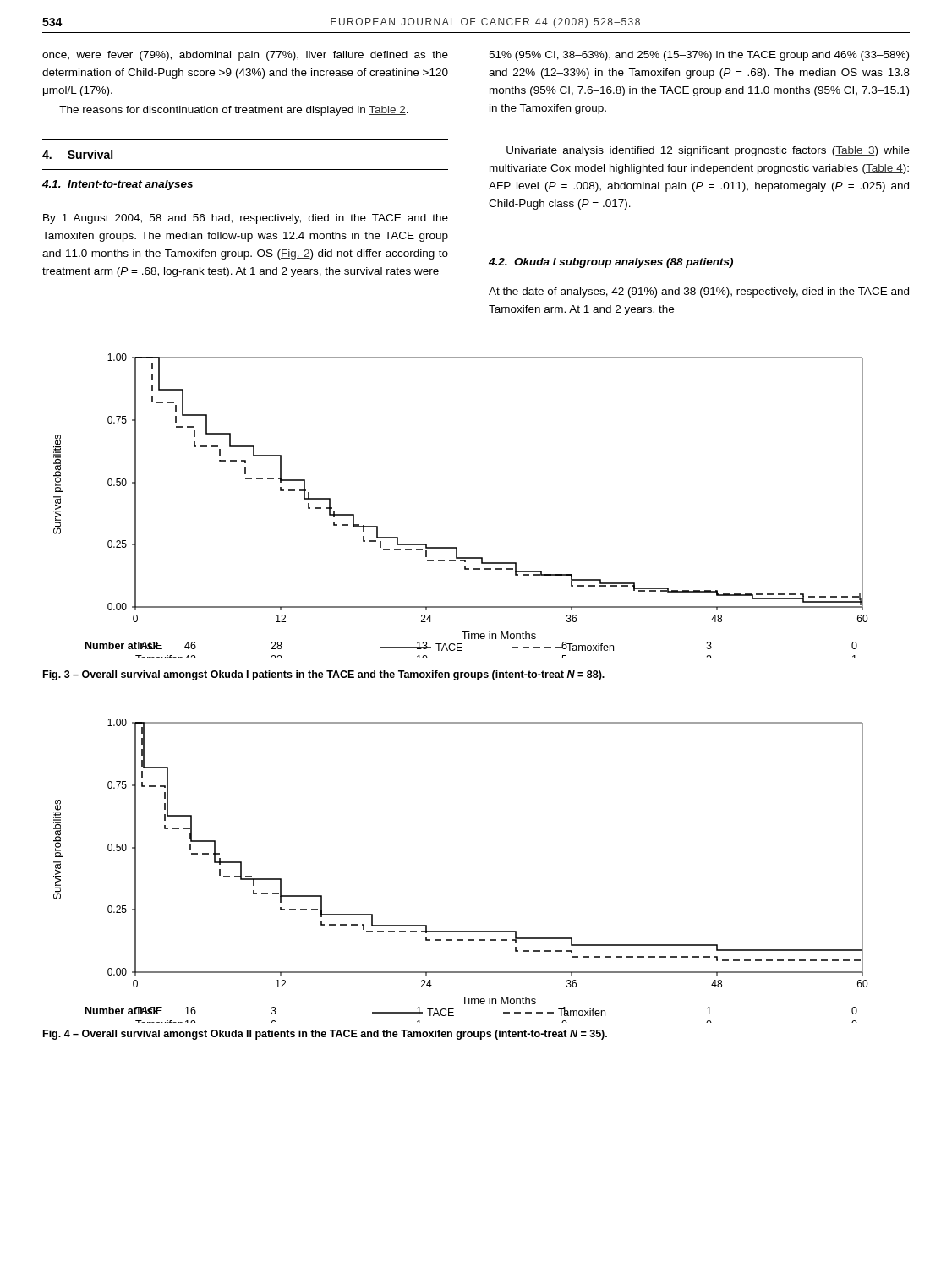The image size is (952, 1268).
Task: Click on the section header with the text "4.1. Intent-to-treat analyses"
Action: [118, 184]
